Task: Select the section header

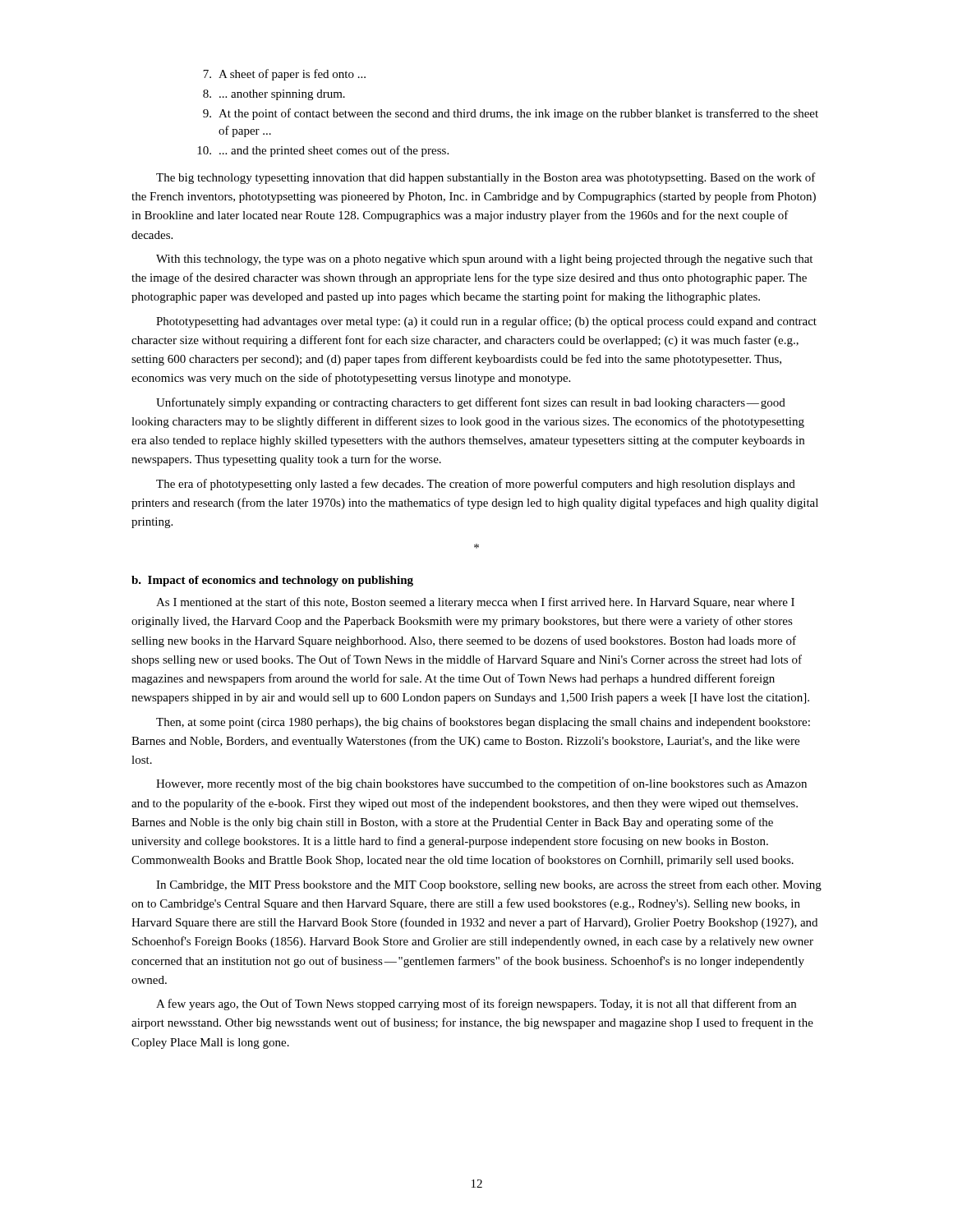Action: click(272, 580)
